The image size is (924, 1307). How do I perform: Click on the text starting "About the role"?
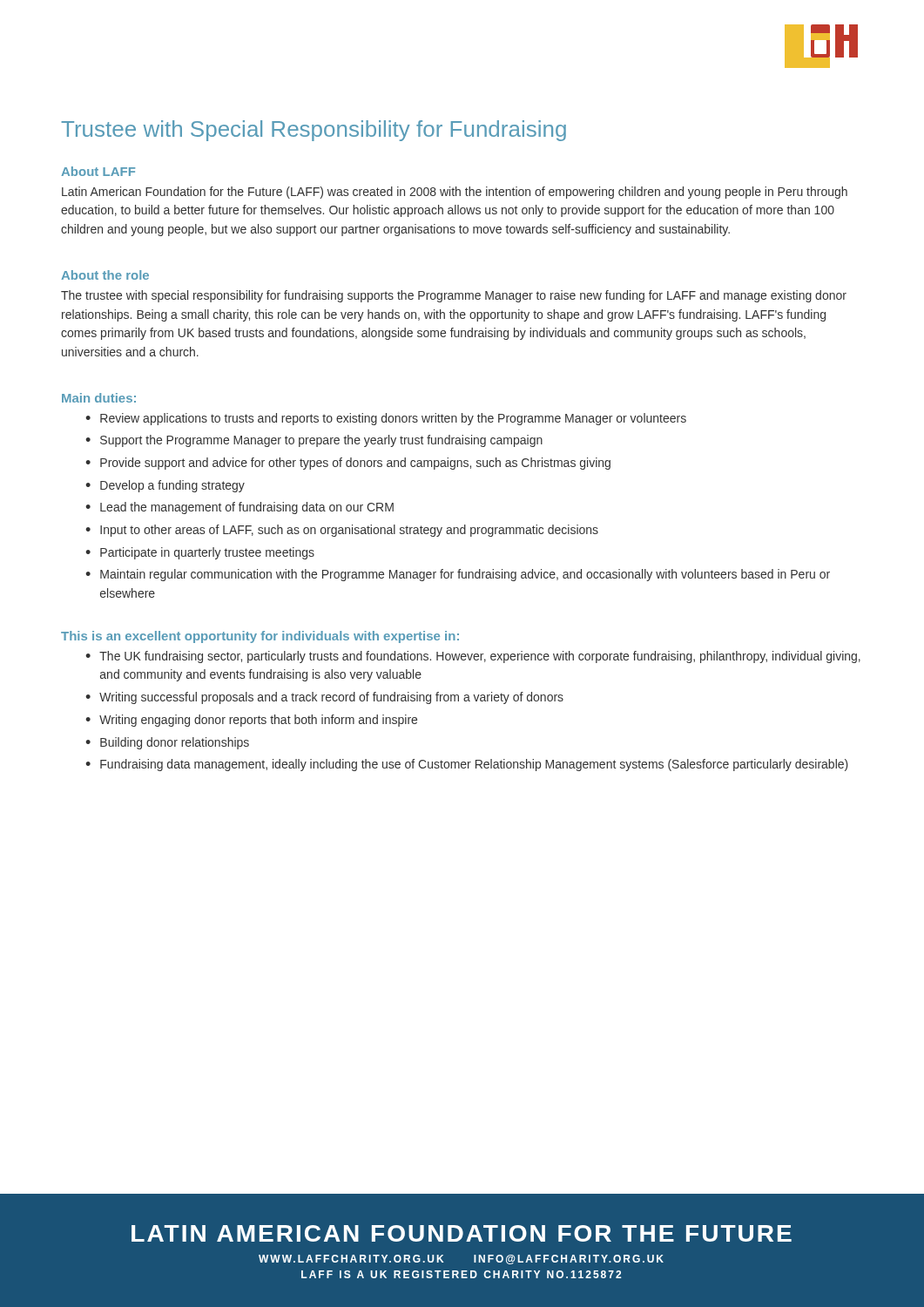point(105,275)
